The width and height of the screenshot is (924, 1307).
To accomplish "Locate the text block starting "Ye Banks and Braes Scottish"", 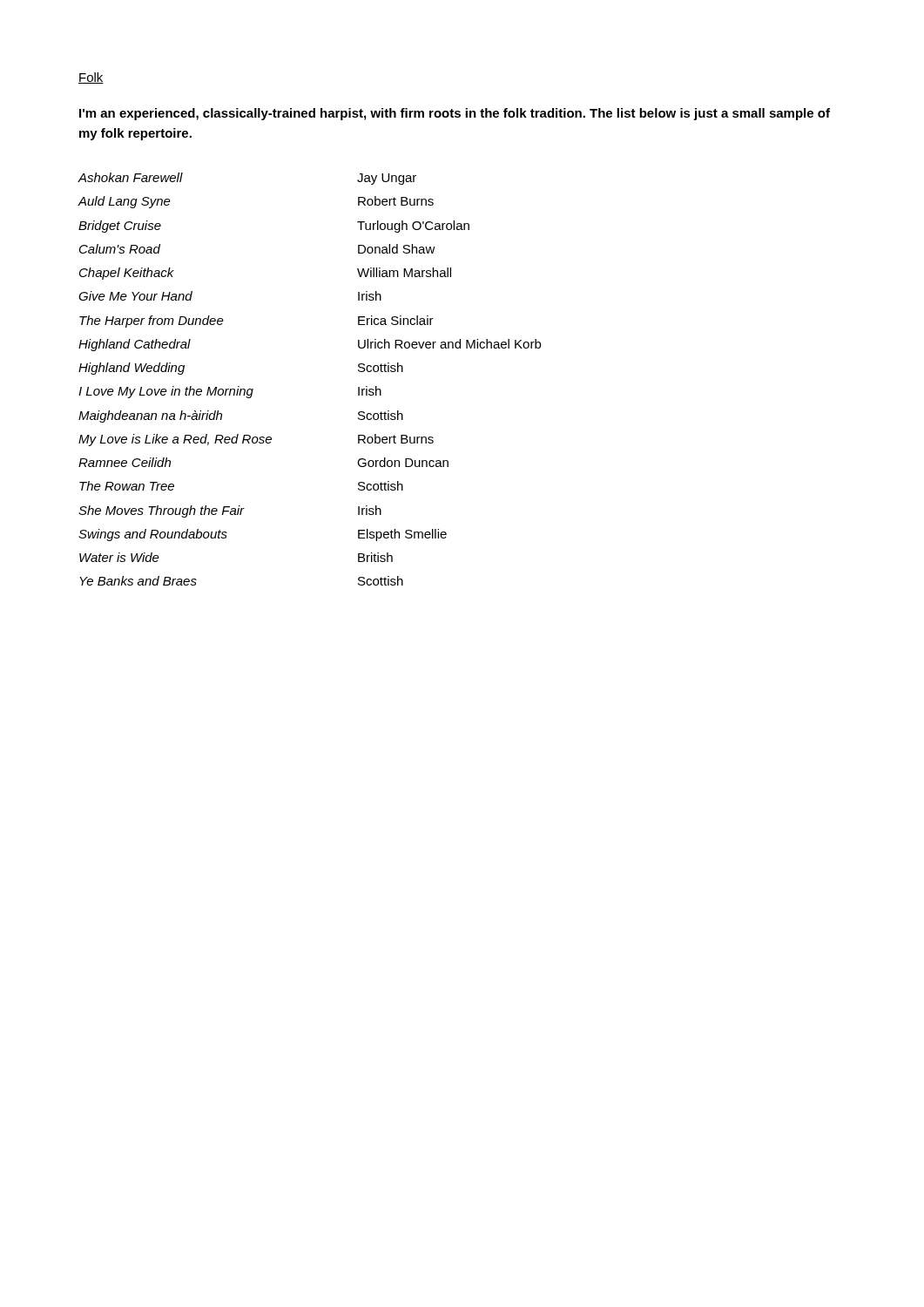I will point(148,580).
